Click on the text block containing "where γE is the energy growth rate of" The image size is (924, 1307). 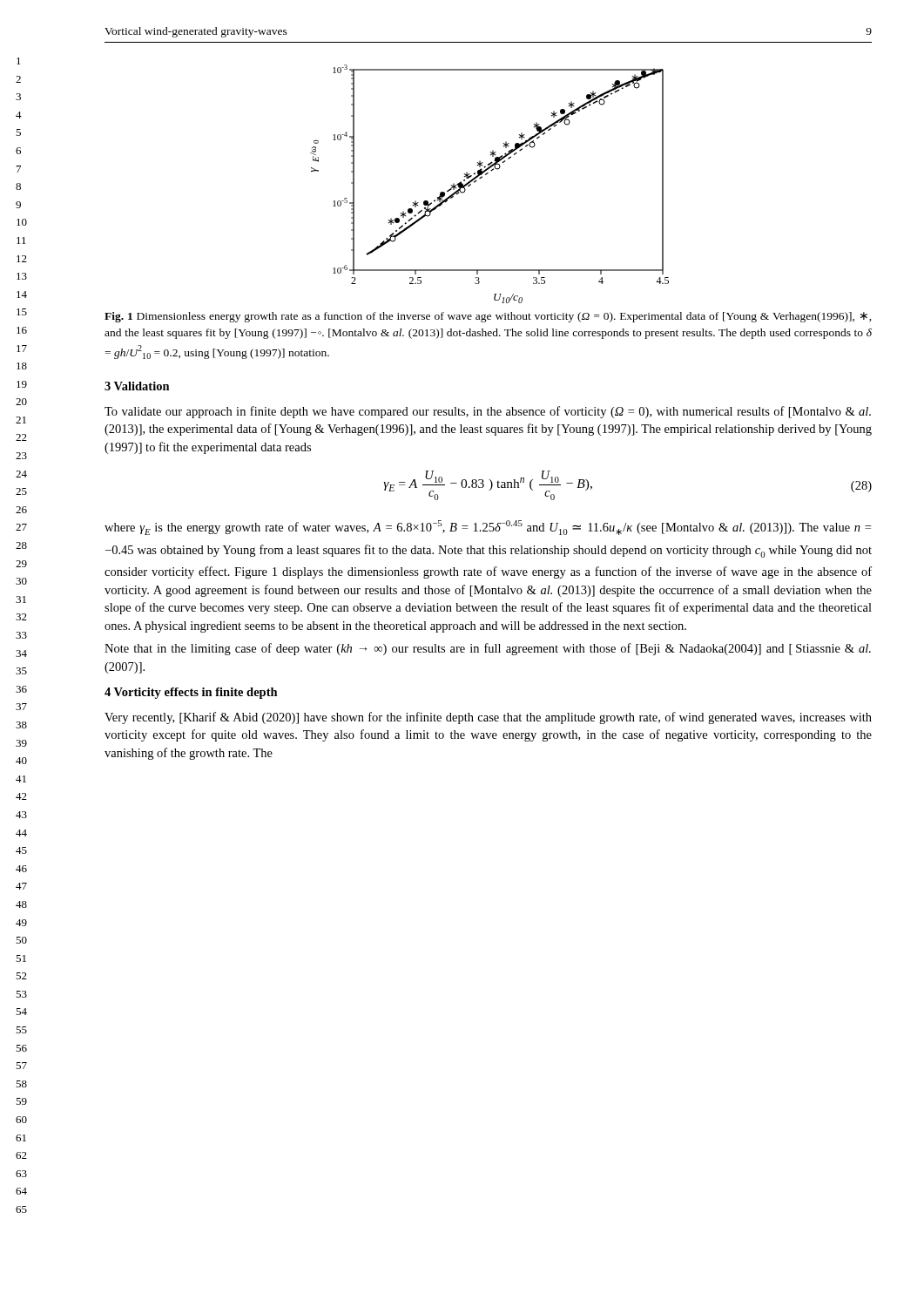[x=488, y=575]
